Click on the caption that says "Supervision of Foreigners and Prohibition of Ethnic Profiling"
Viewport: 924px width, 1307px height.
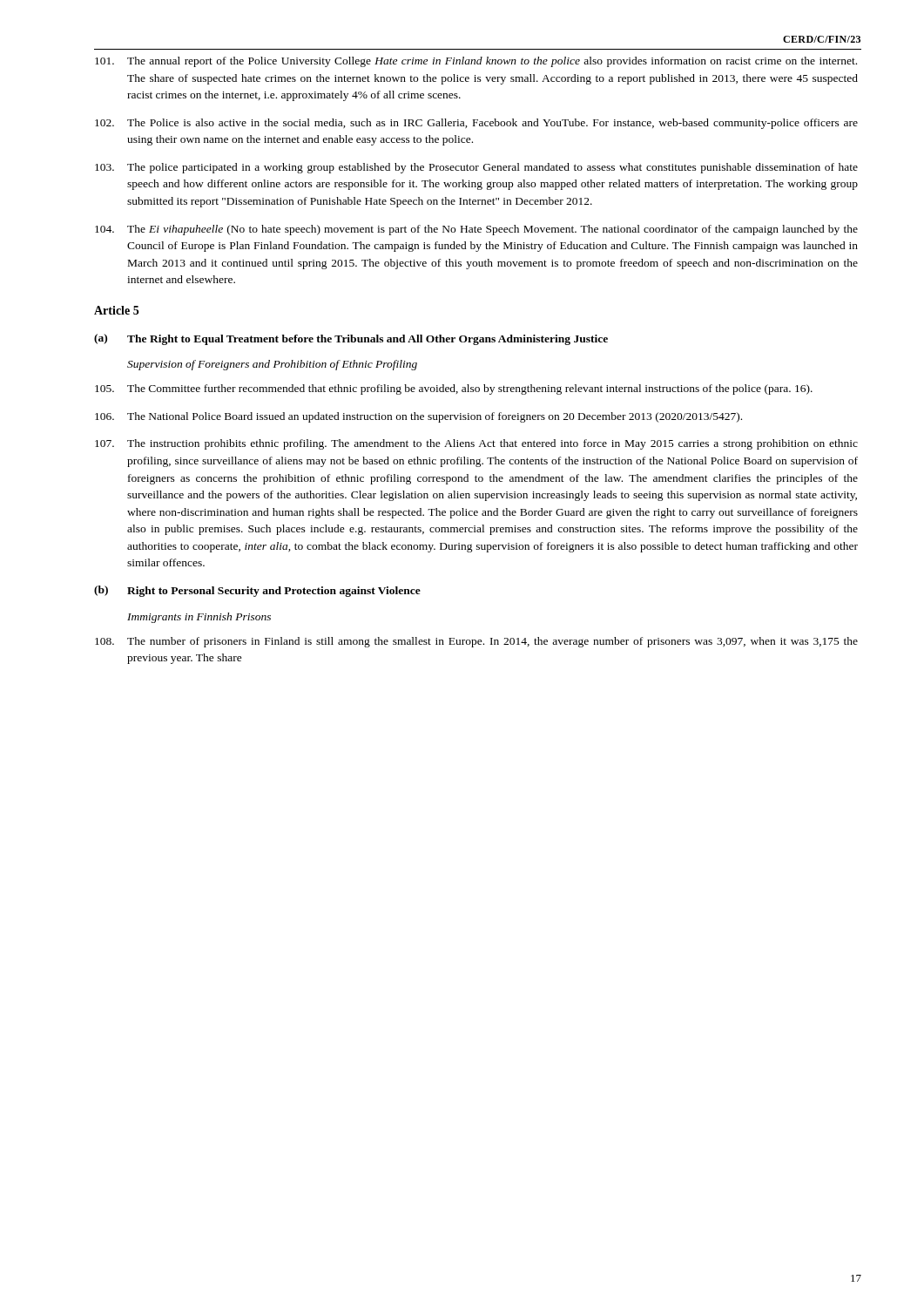(272, 364)
